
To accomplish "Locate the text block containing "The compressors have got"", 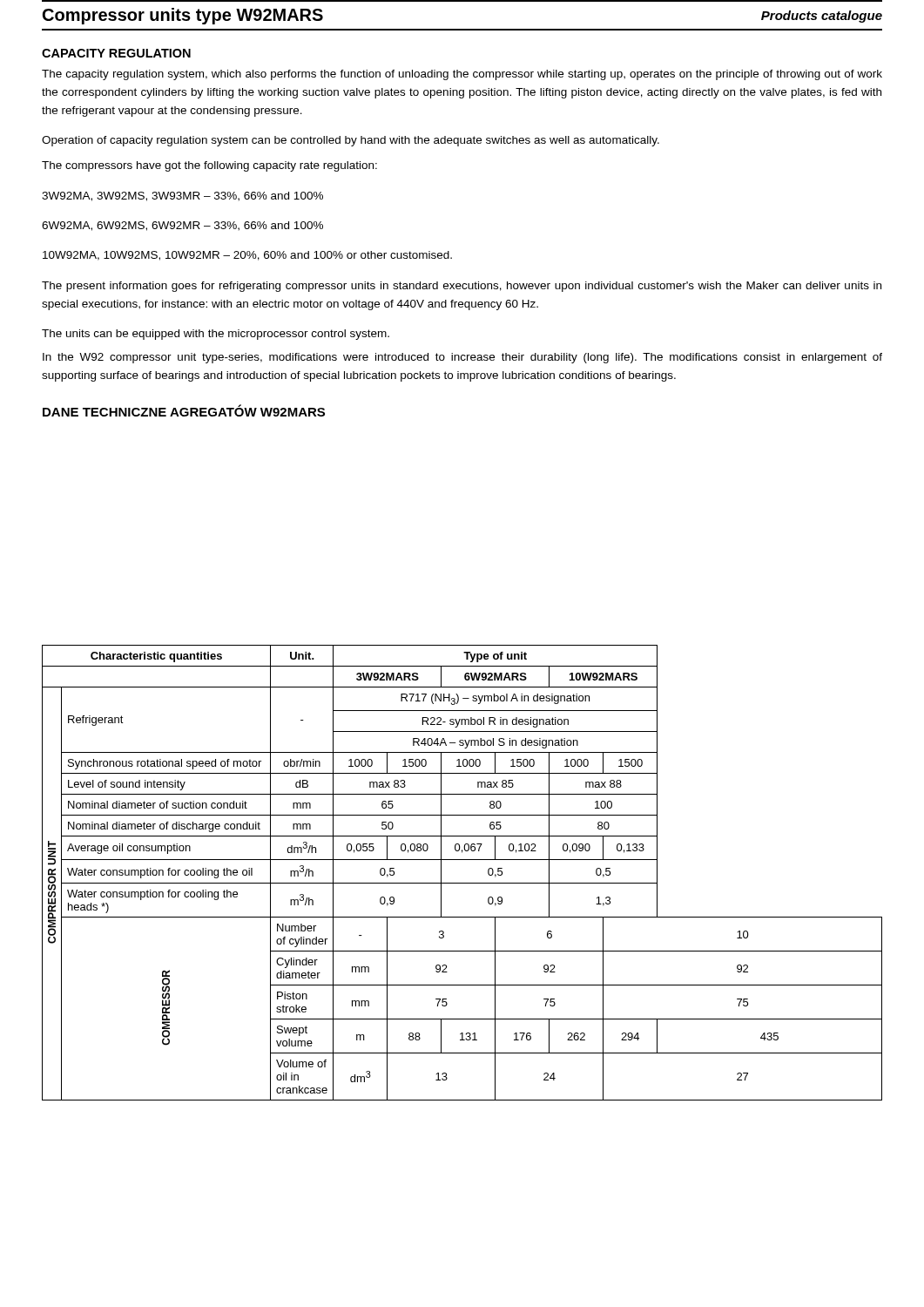I will (209, 166).
